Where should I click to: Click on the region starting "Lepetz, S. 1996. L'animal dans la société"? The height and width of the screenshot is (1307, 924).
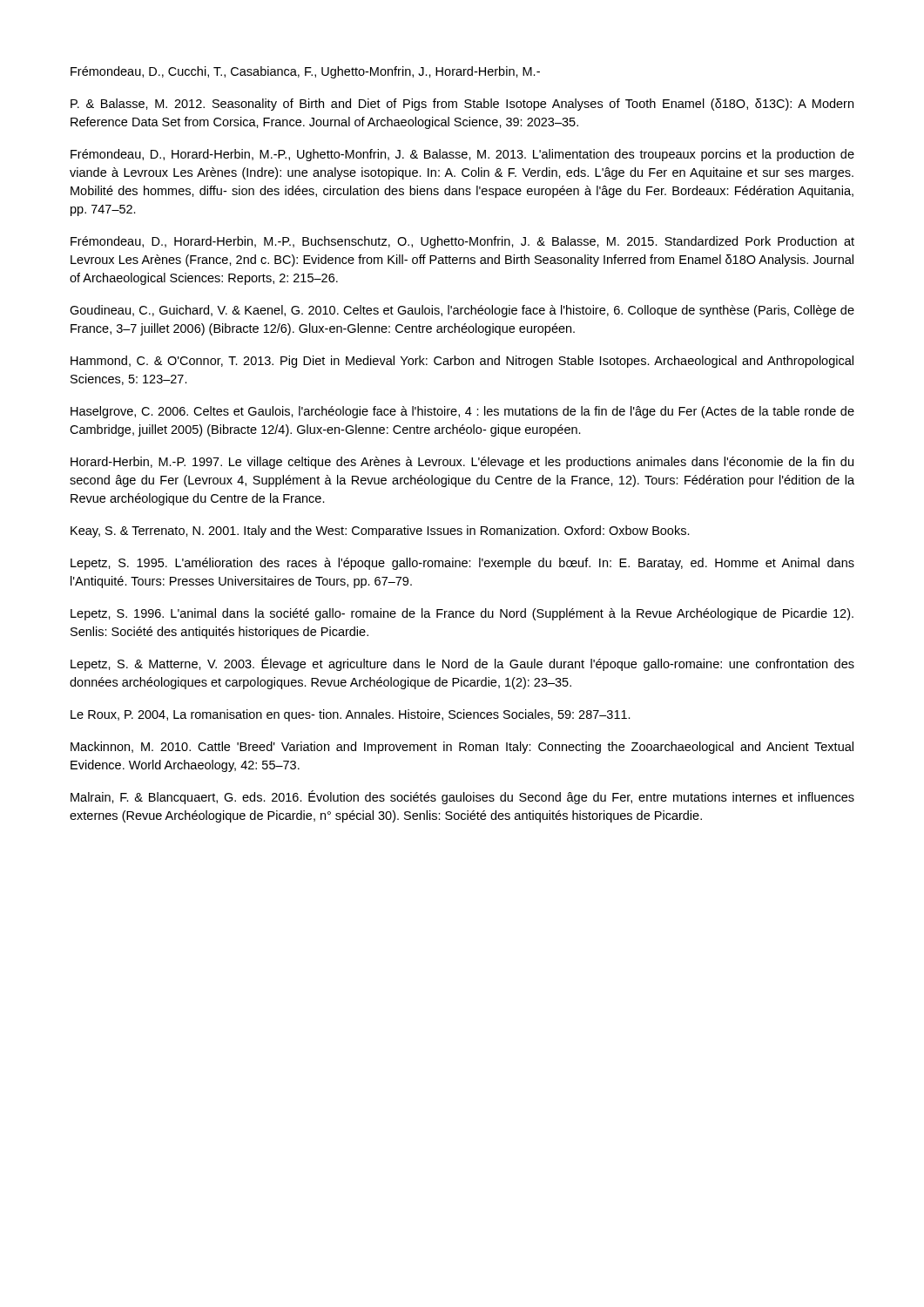(x=462, y=623)
